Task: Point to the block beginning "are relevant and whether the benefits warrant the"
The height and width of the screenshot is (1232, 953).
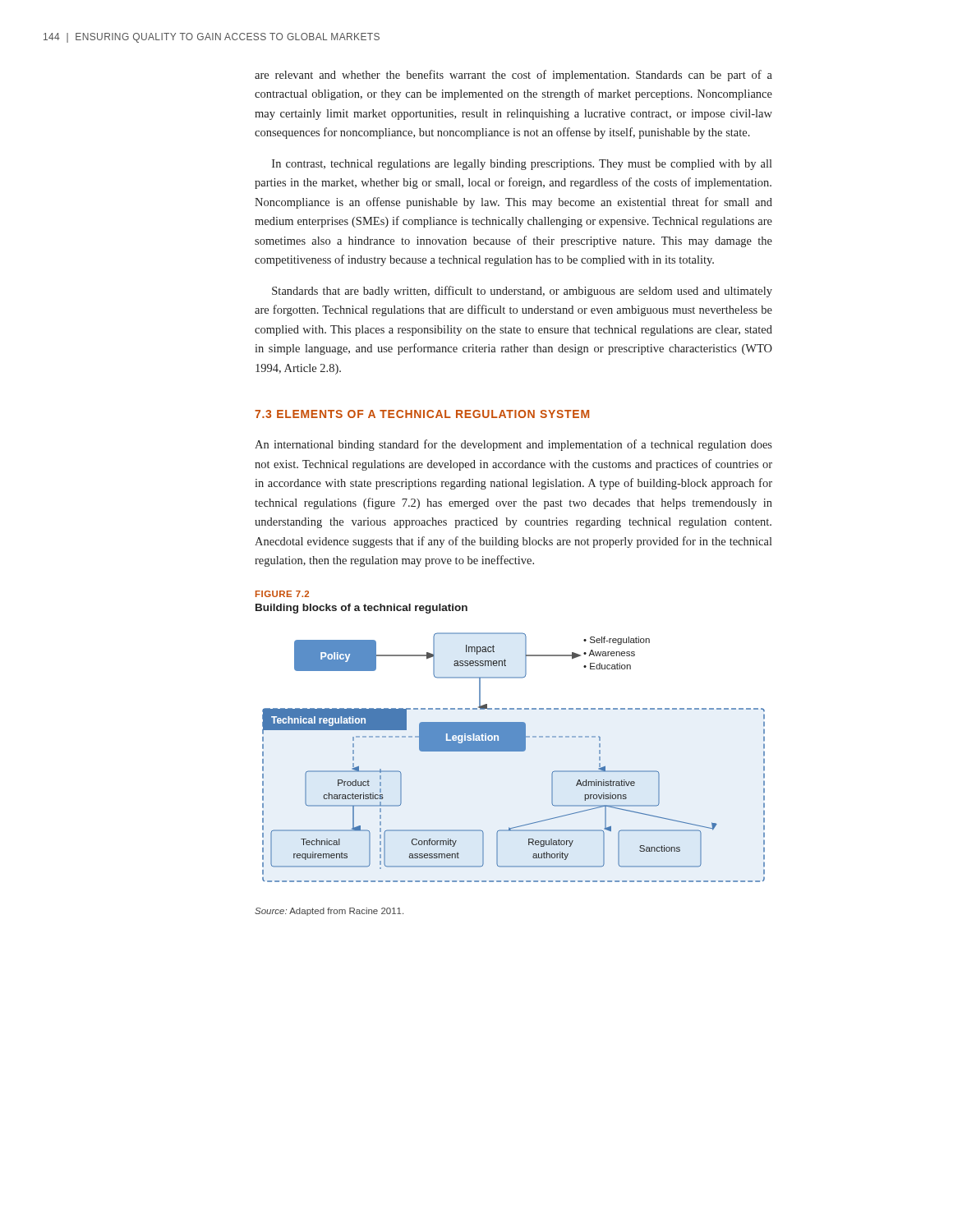Action: (x=513, y=104)
